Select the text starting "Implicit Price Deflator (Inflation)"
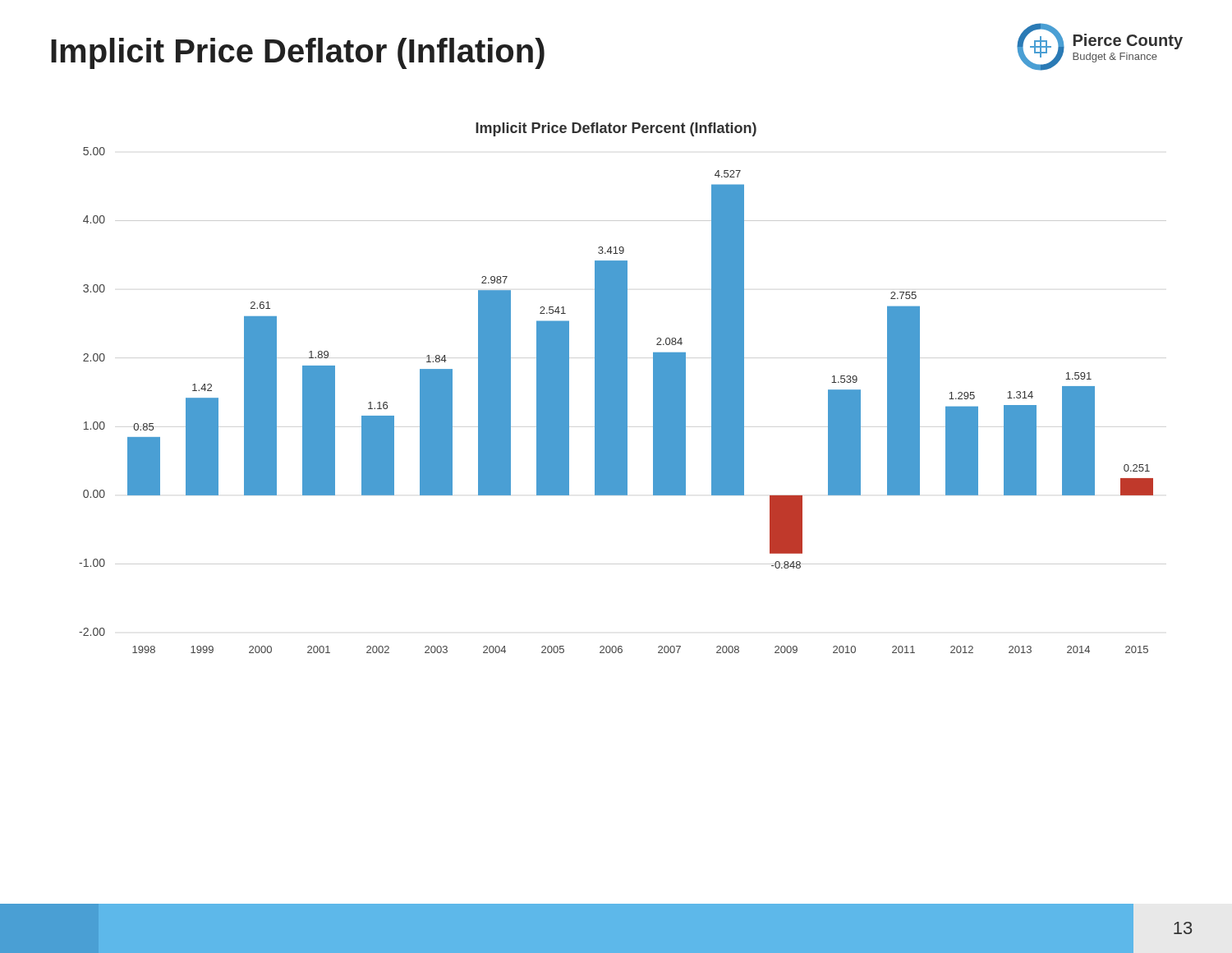The height and width of the screenshot is (953, 1232). tap(298, 51)
